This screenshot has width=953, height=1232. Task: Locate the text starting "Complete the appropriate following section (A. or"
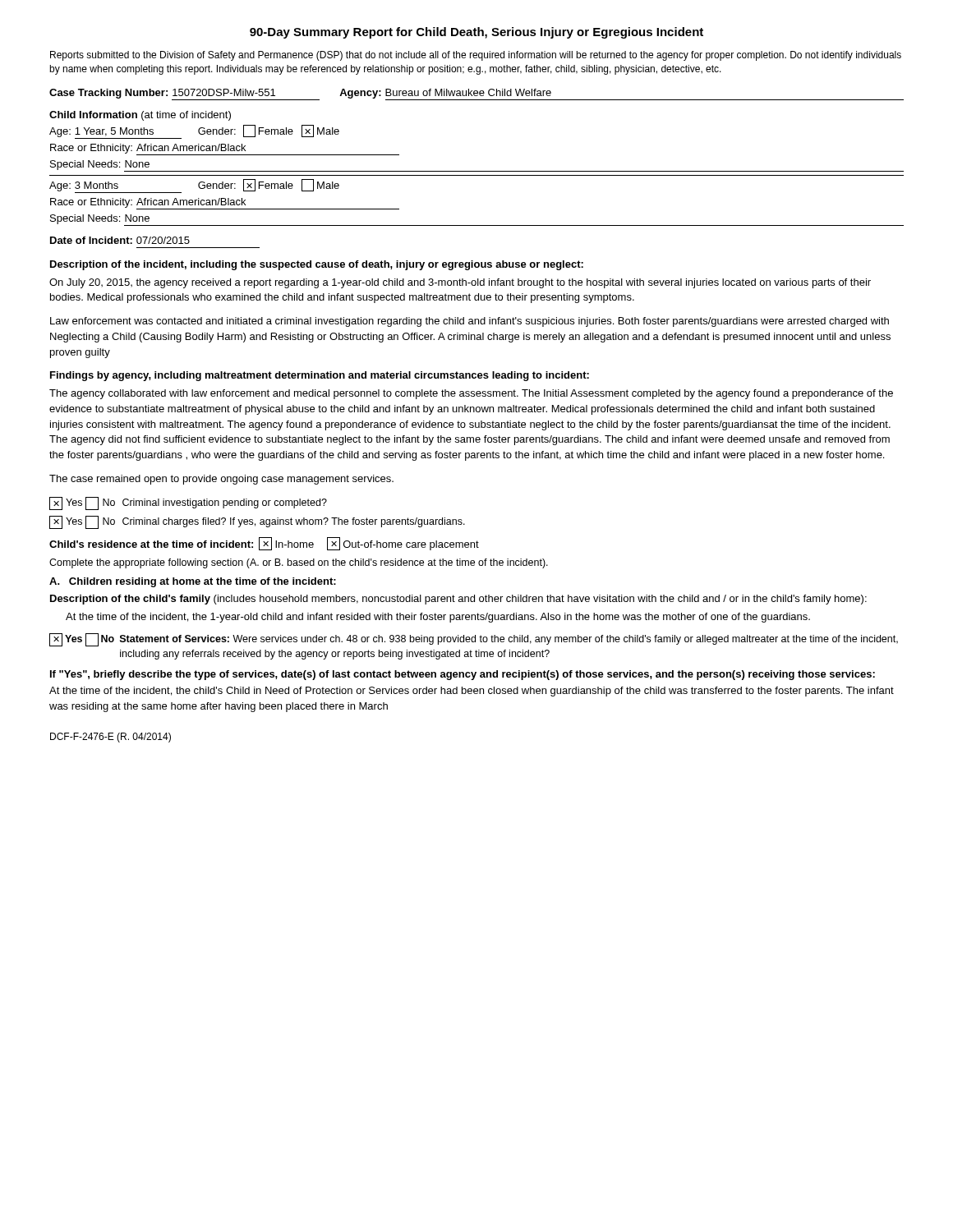(299, 563)
